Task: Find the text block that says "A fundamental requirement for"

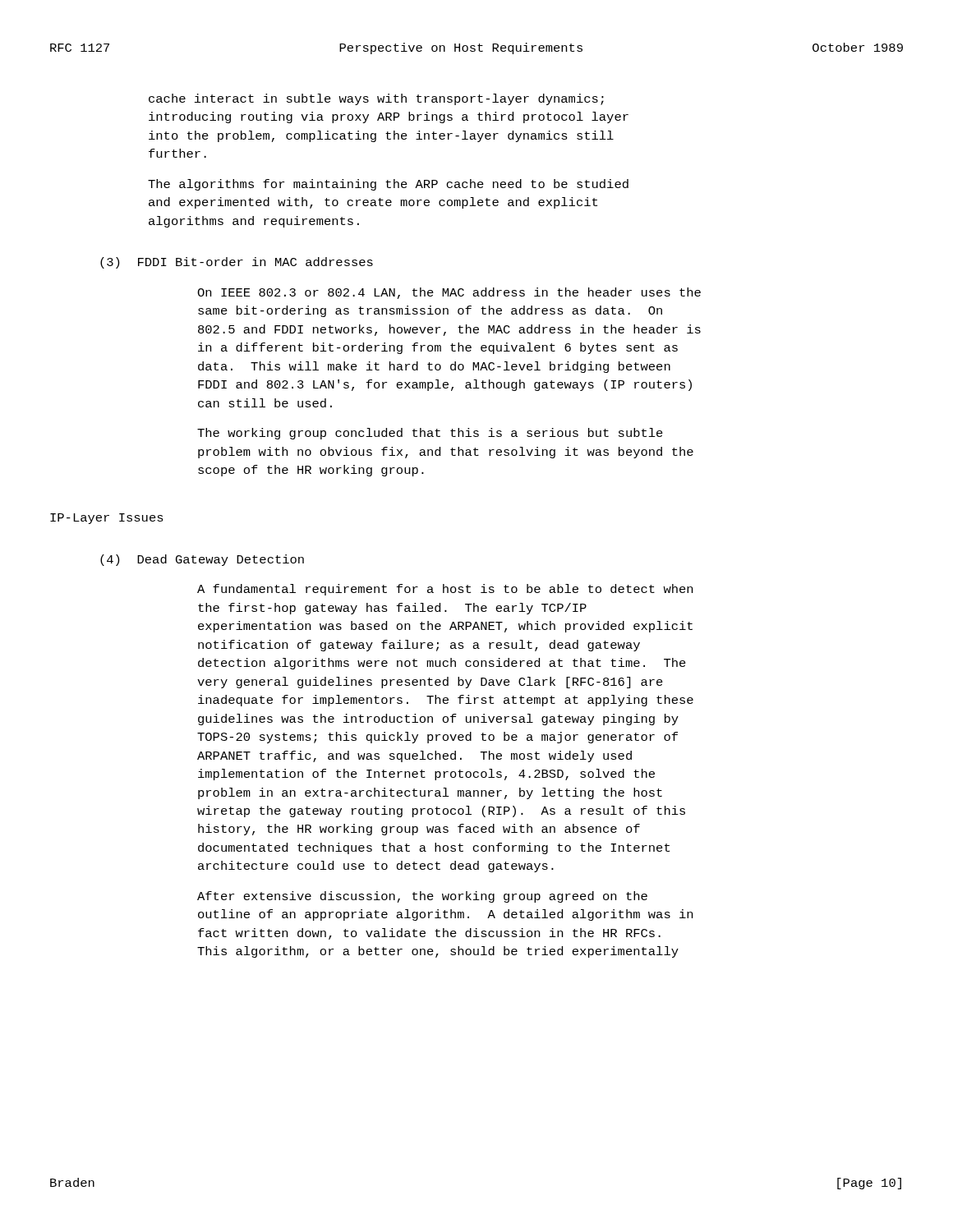Action: [446, 728]
